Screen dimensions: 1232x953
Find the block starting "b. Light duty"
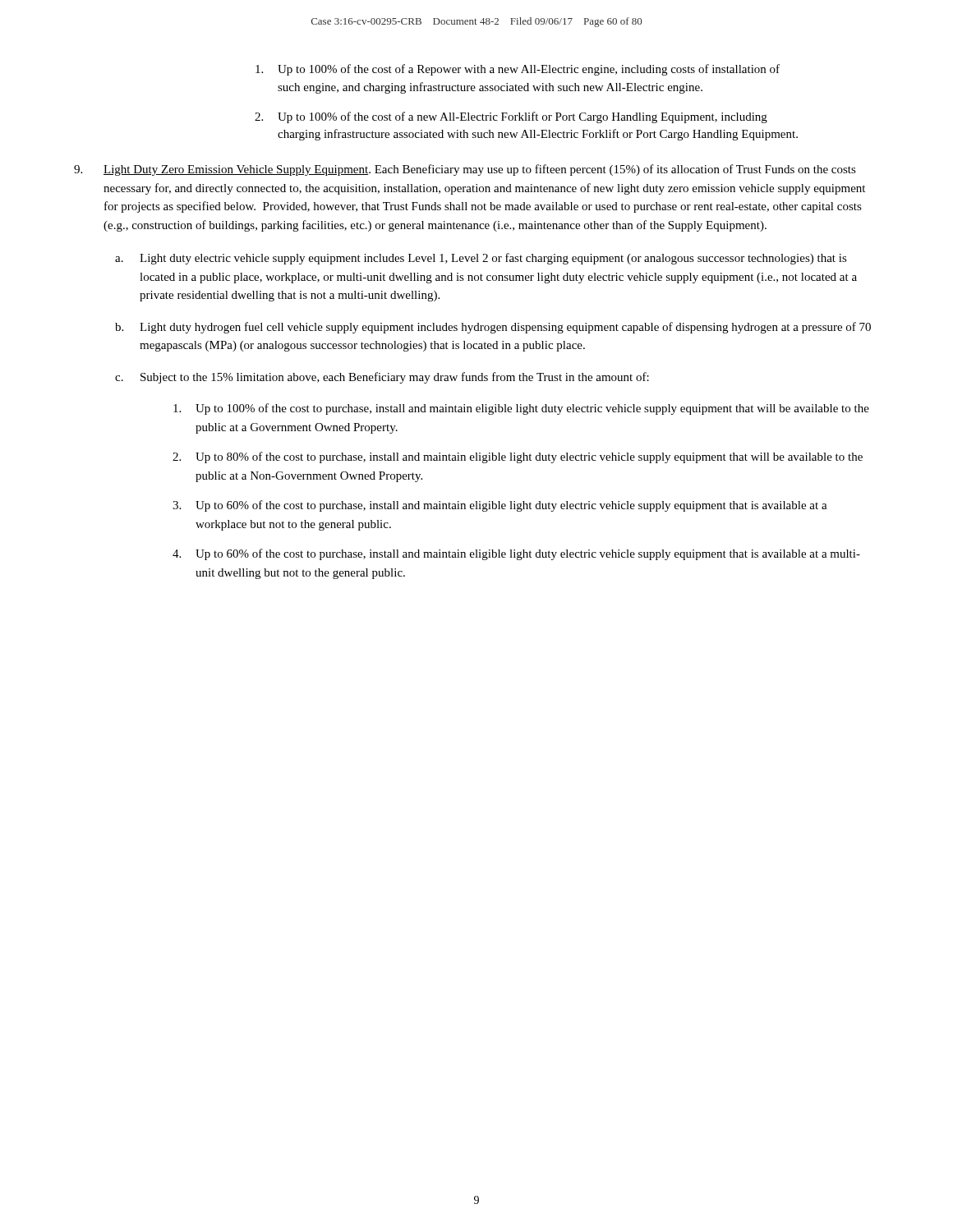(497, 336)
